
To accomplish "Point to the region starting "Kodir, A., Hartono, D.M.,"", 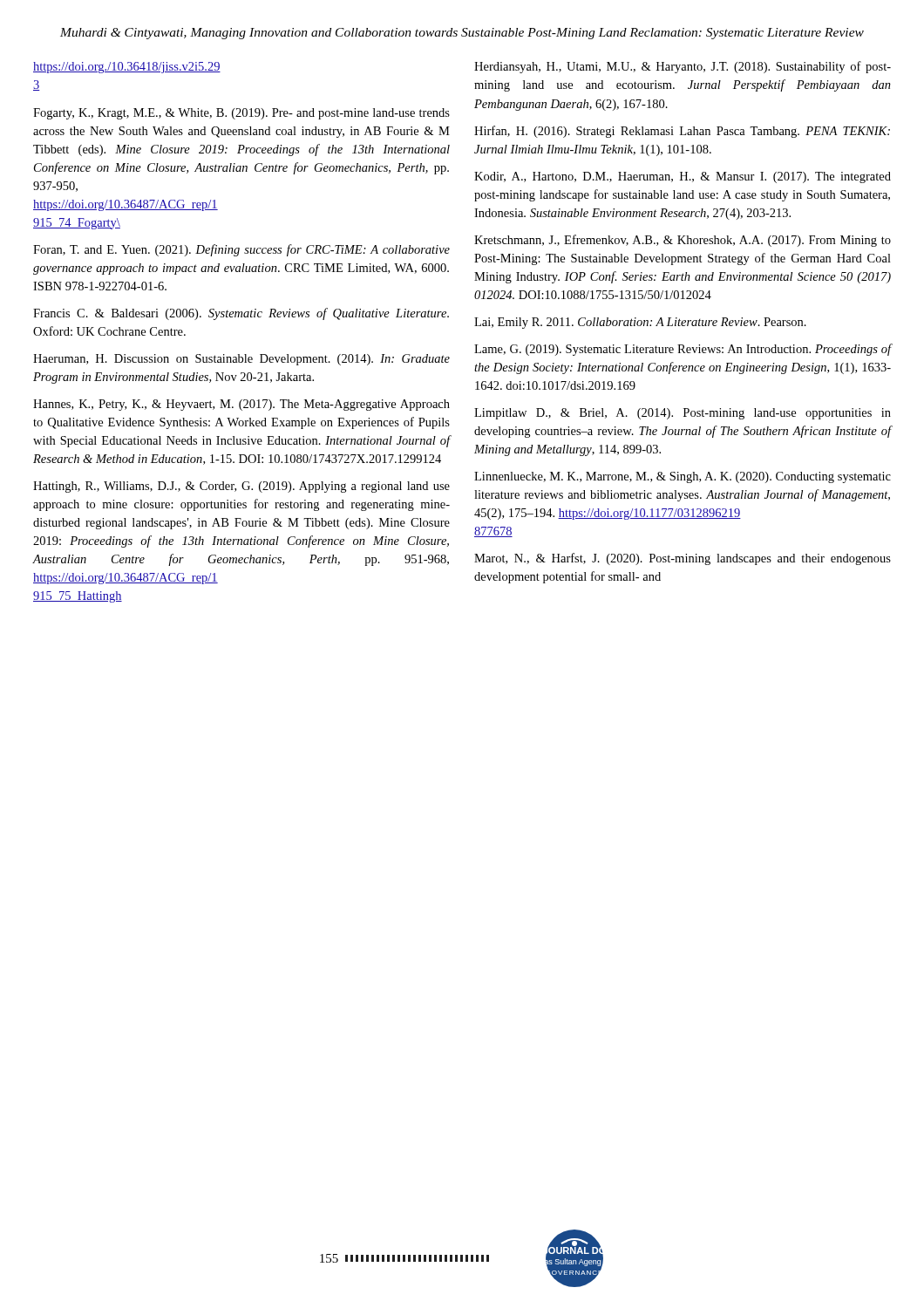I will tap(683, 194).
